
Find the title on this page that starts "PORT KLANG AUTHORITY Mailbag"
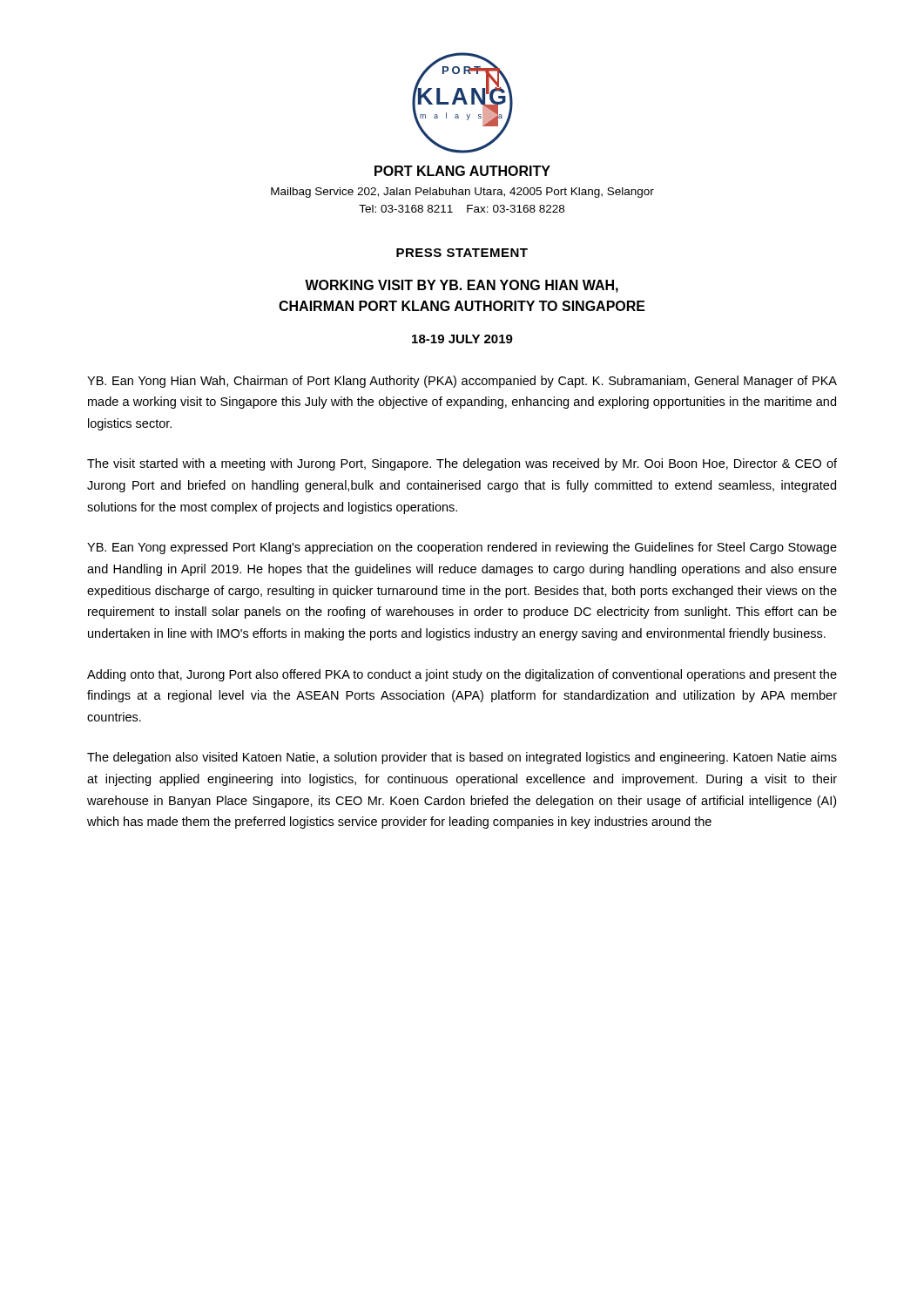pyautogui.click(x=462, y=191)
